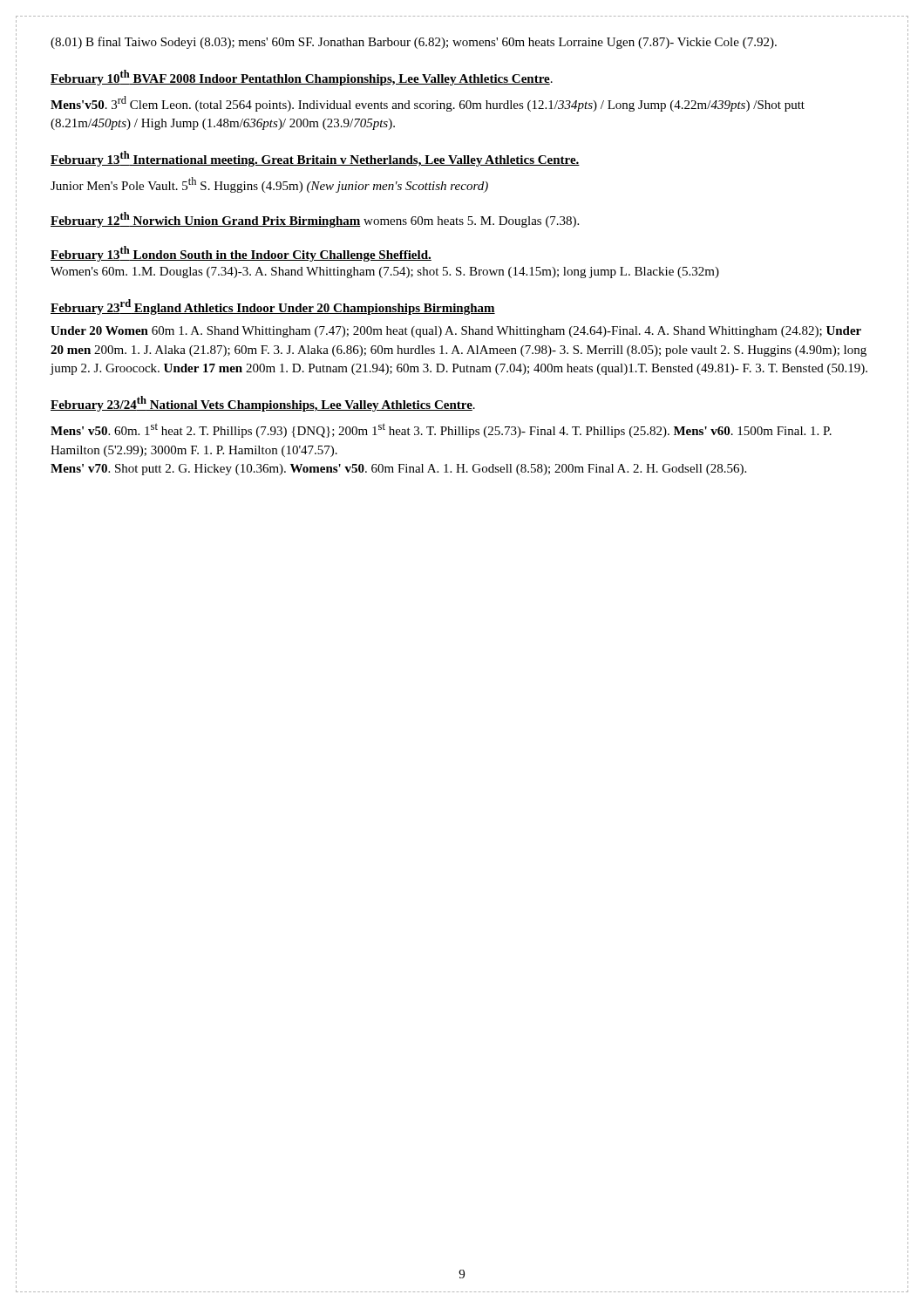Viewport: 924px width, 1308px height.
Task: Locate the block of text that opens with "womens 60m heats 5."
Action: pos(472,220)
